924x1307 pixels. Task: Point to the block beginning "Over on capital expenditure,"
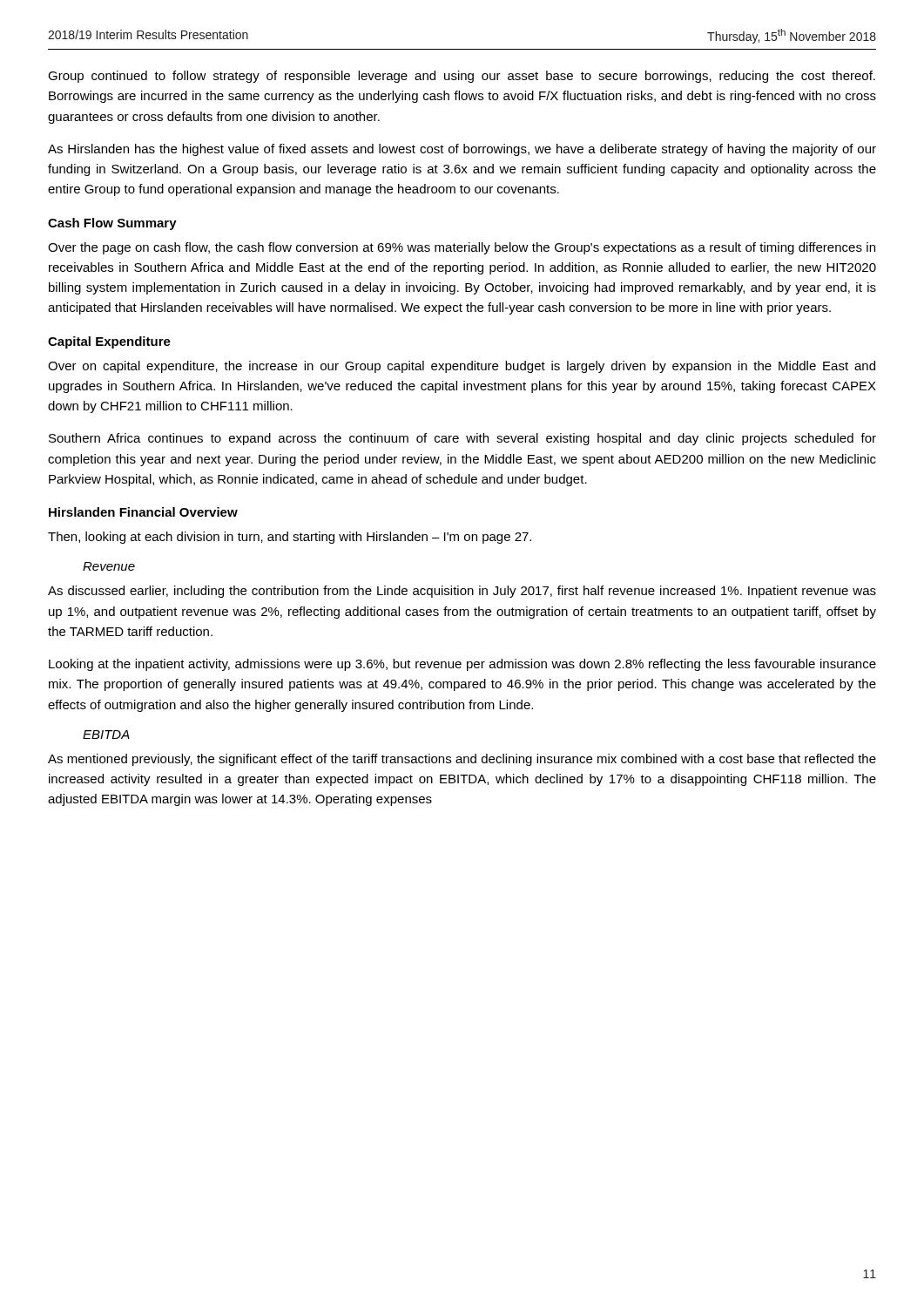click(x=462, y=385)
